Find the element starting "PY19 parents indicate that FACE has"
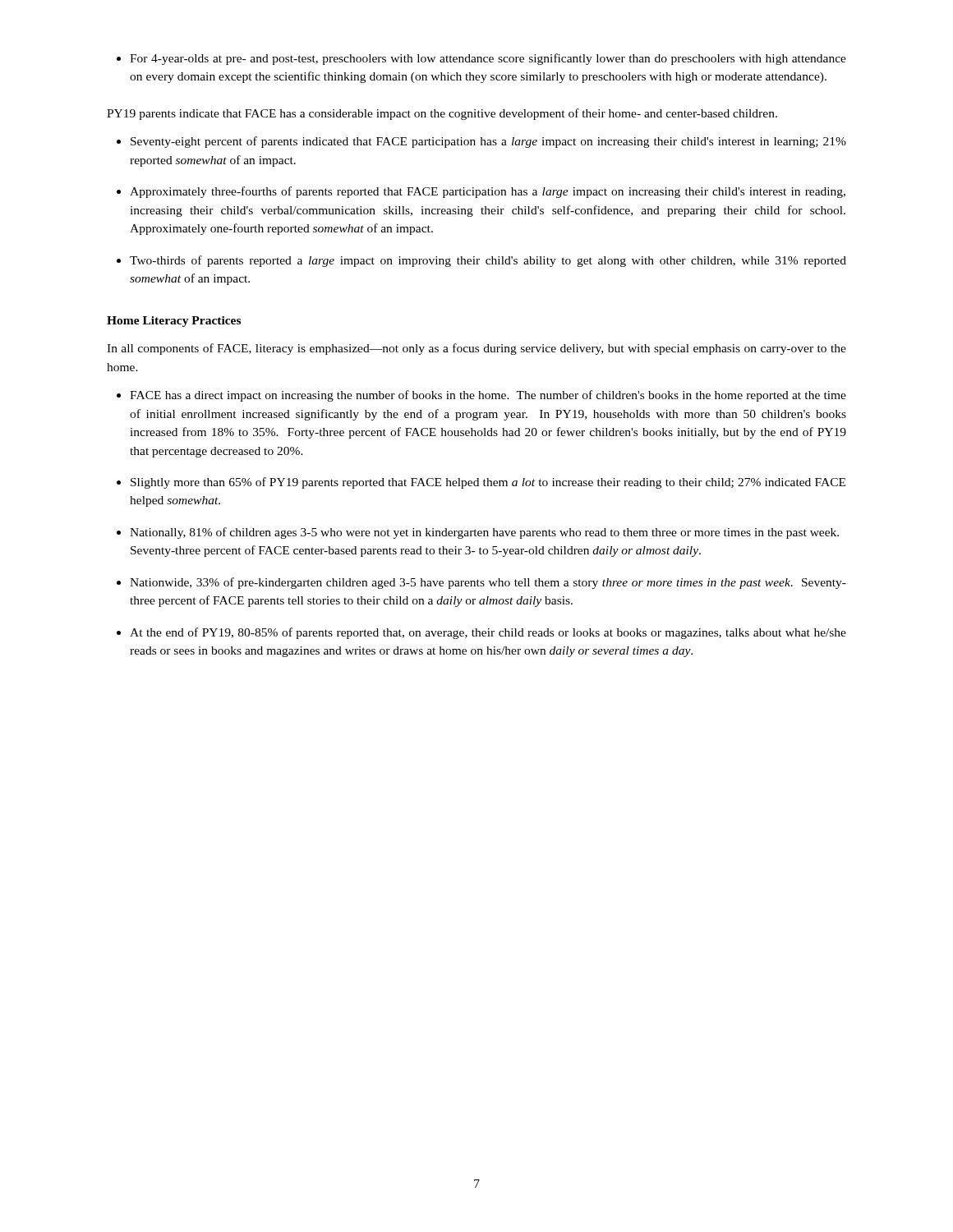953x1232 pixels. point(442,113)
